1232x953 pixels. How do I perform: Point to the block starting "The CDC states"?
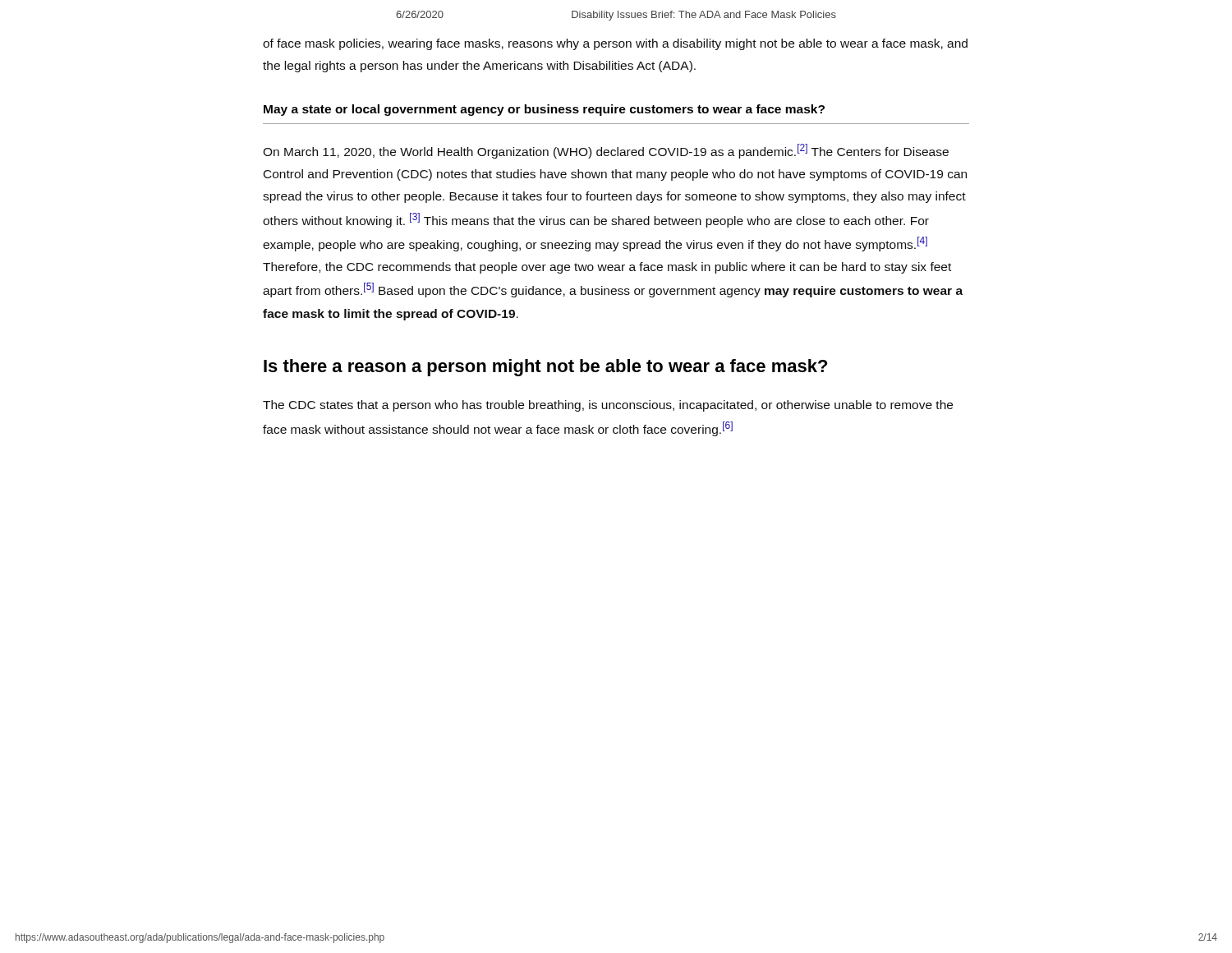tap(608, 417)
